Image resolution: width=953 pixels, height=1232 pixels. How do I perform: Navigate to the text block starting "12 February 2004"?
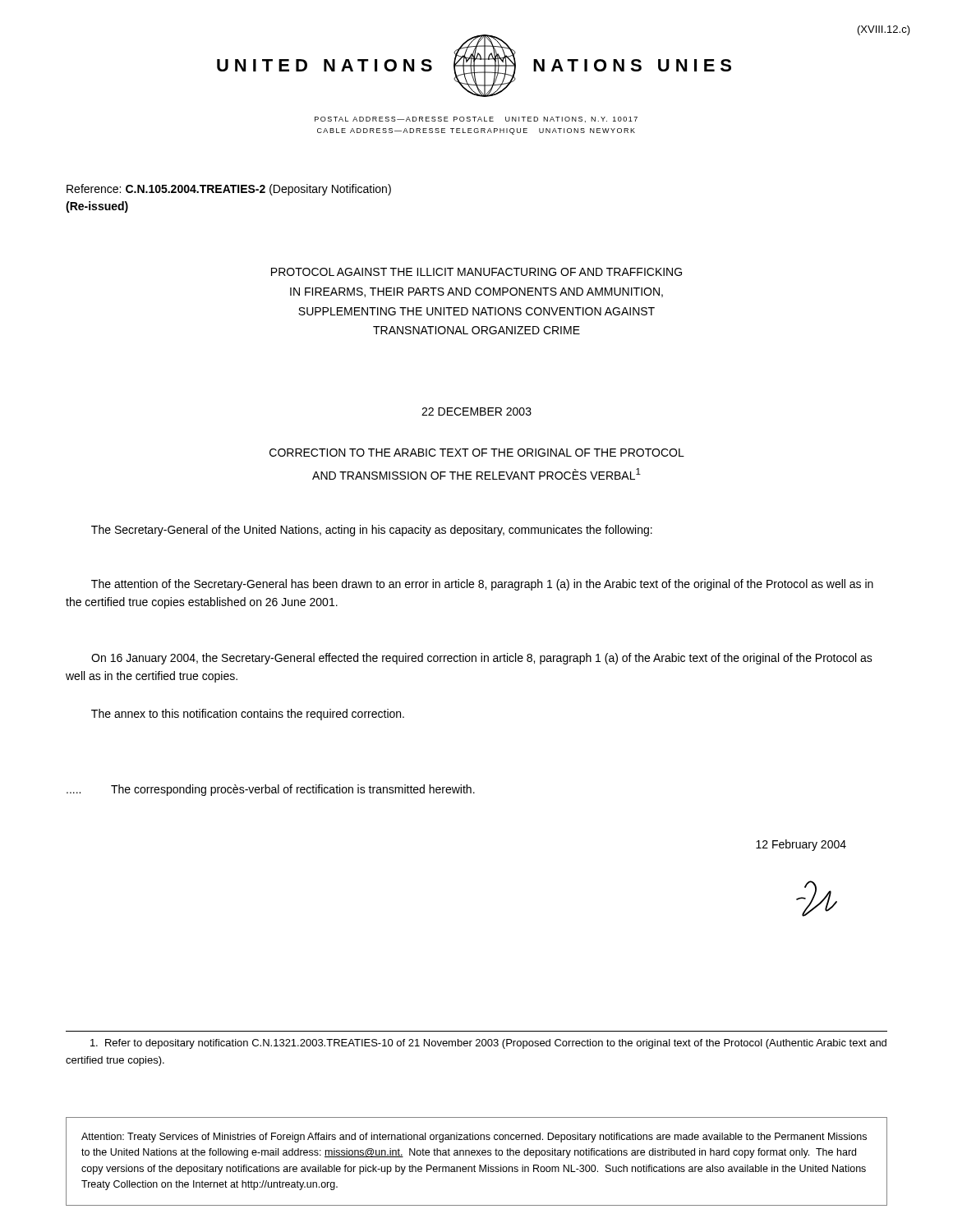click(x=801, y=844)
